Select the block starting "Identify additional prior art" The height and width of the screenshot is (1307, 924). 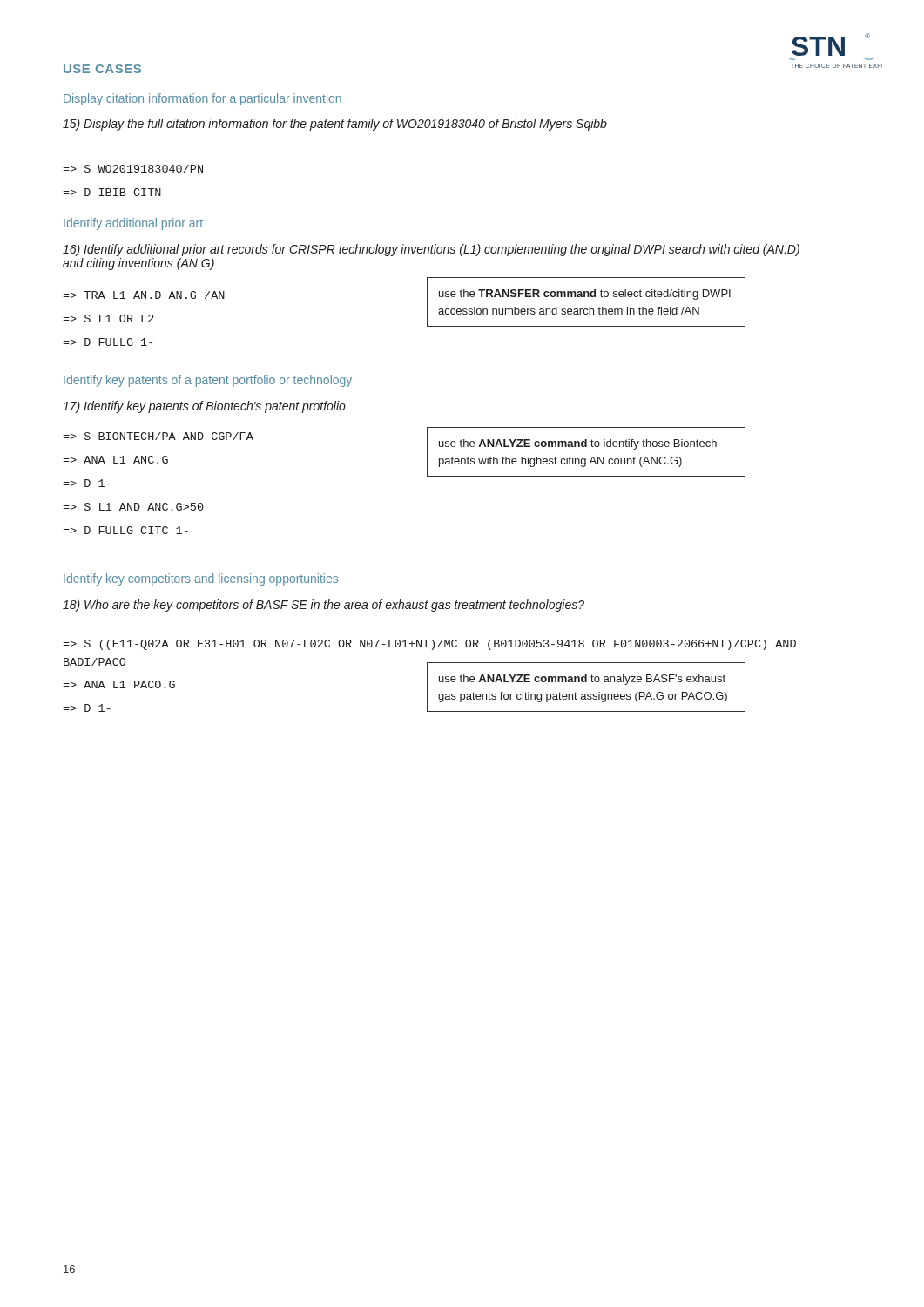click(133, 223)
